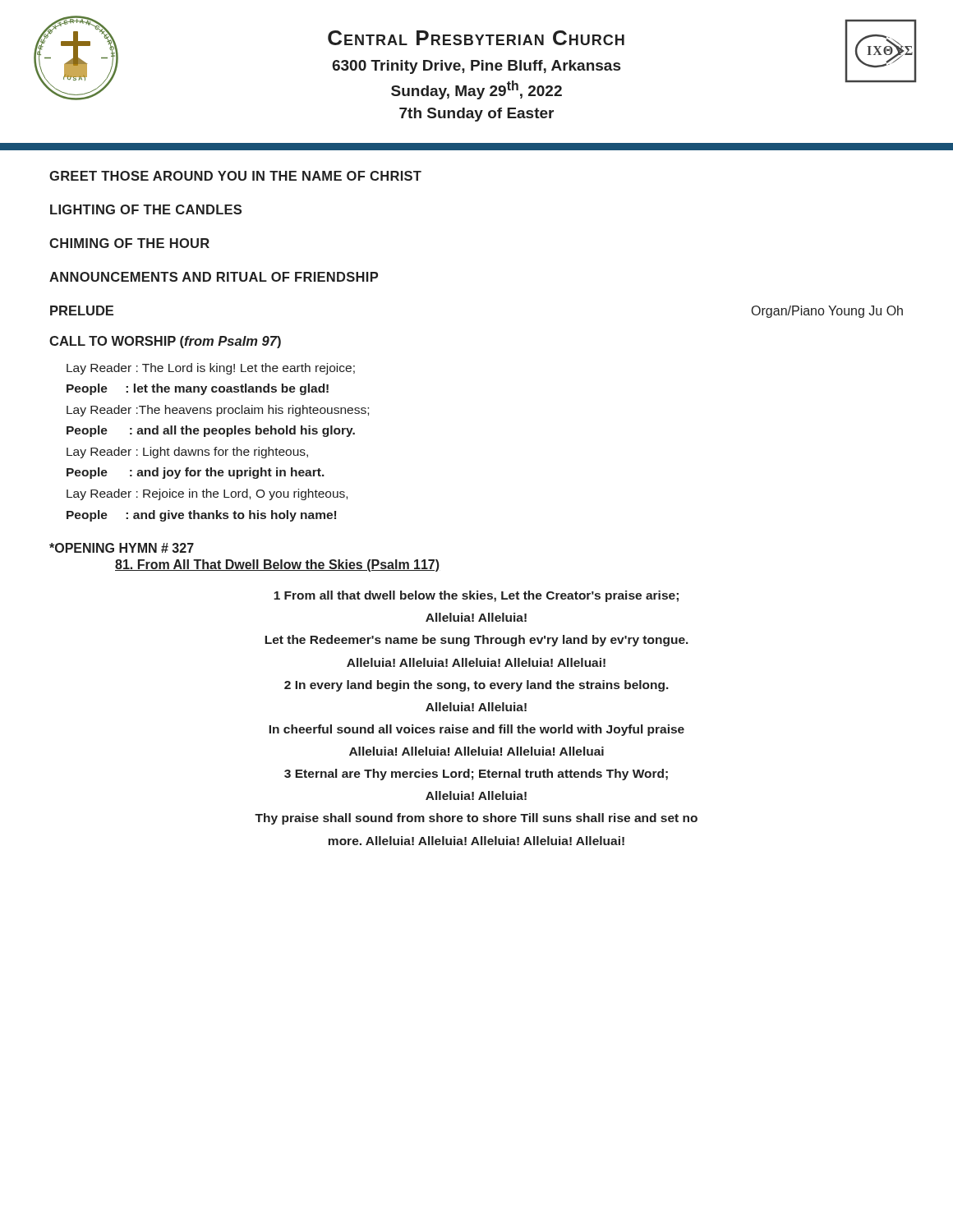
Task: Point to "CALL TO WORSHIP (from Psalm 97)"
Action: 165,341
